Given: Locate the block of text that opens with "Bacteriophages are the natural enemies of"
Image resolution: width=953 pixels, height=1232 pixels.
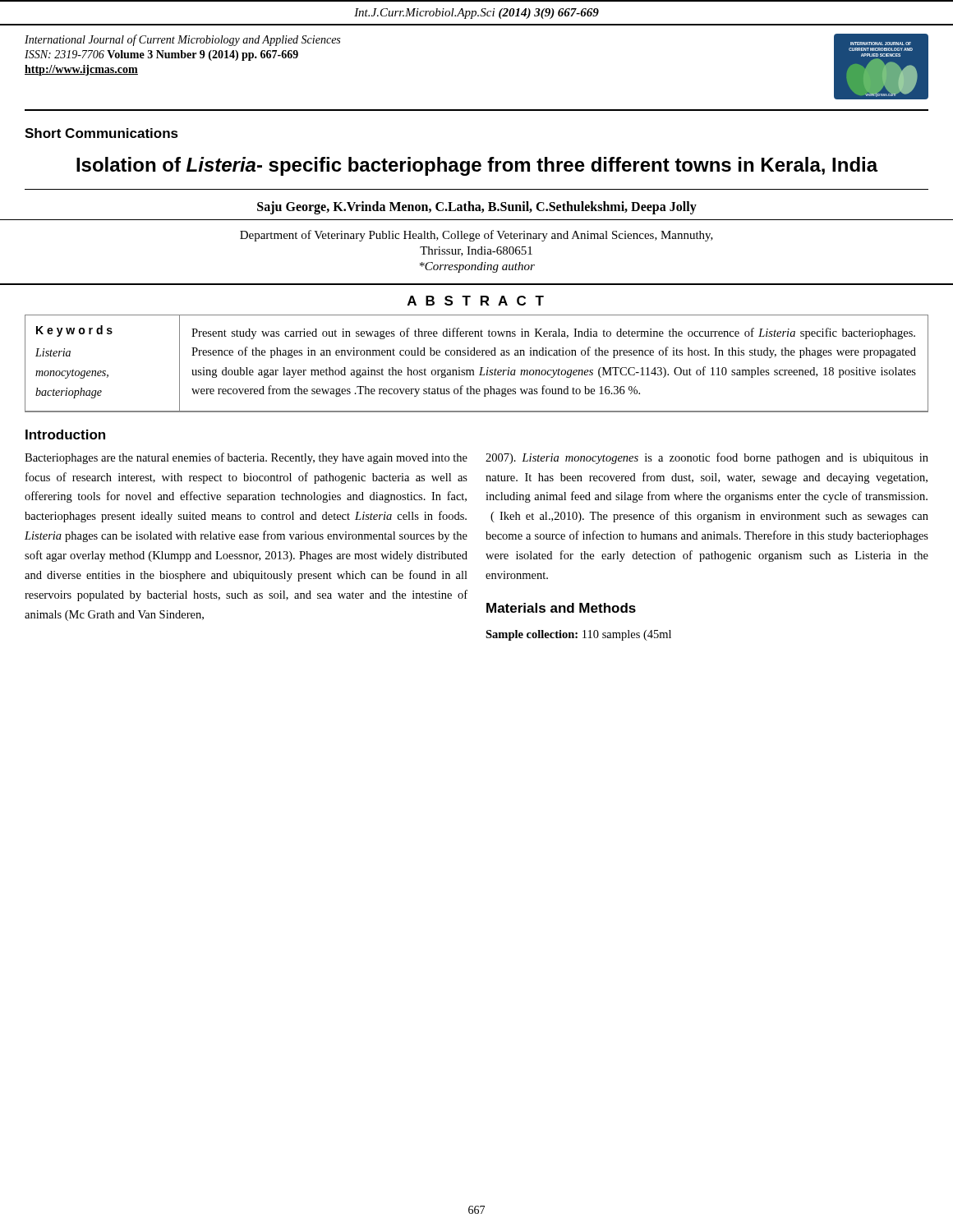Looking at the screenshot, I should coord(246,536).
